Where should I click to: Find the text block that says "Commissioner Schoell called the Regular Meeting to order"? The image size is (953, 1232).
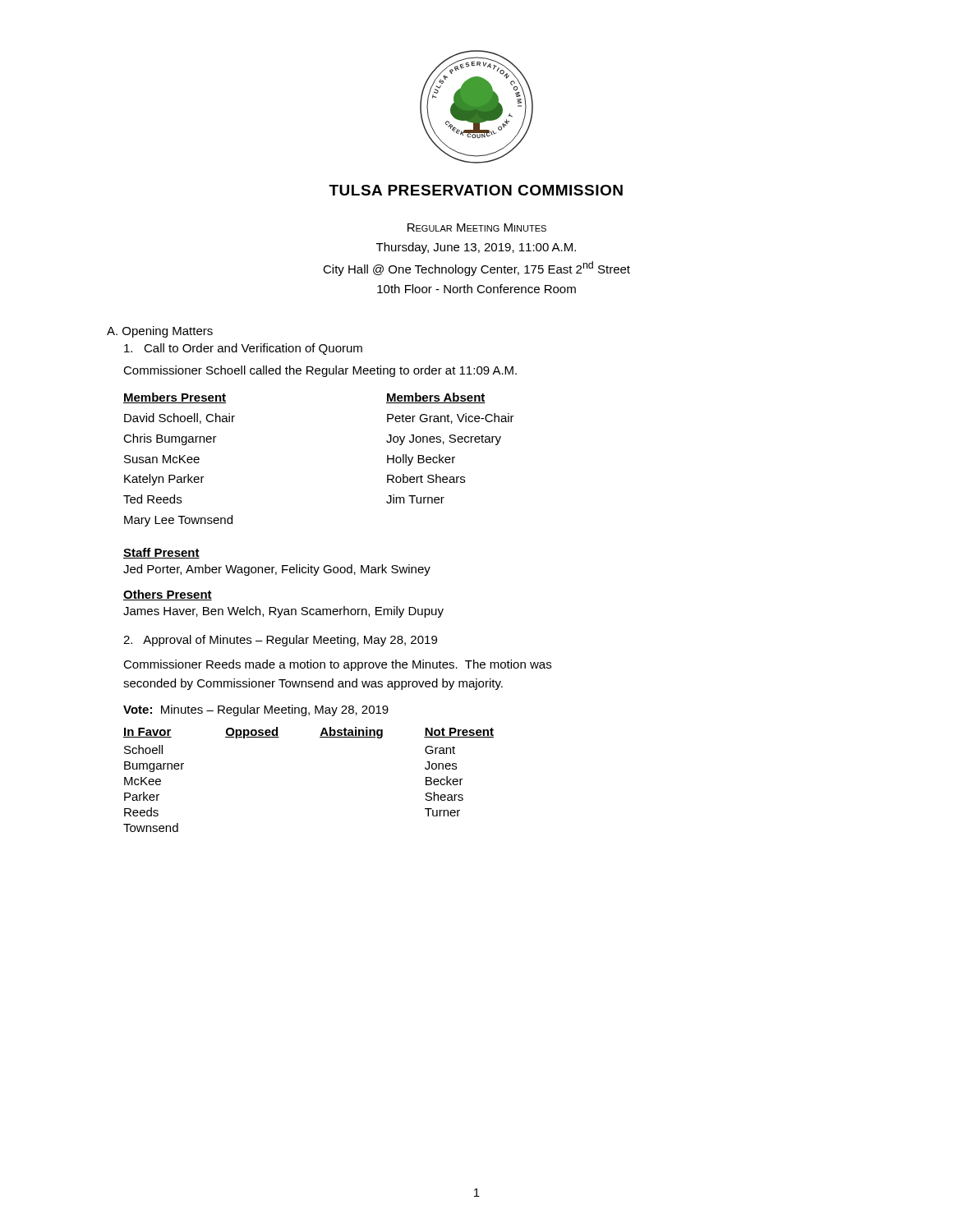(x=320, y=370)
